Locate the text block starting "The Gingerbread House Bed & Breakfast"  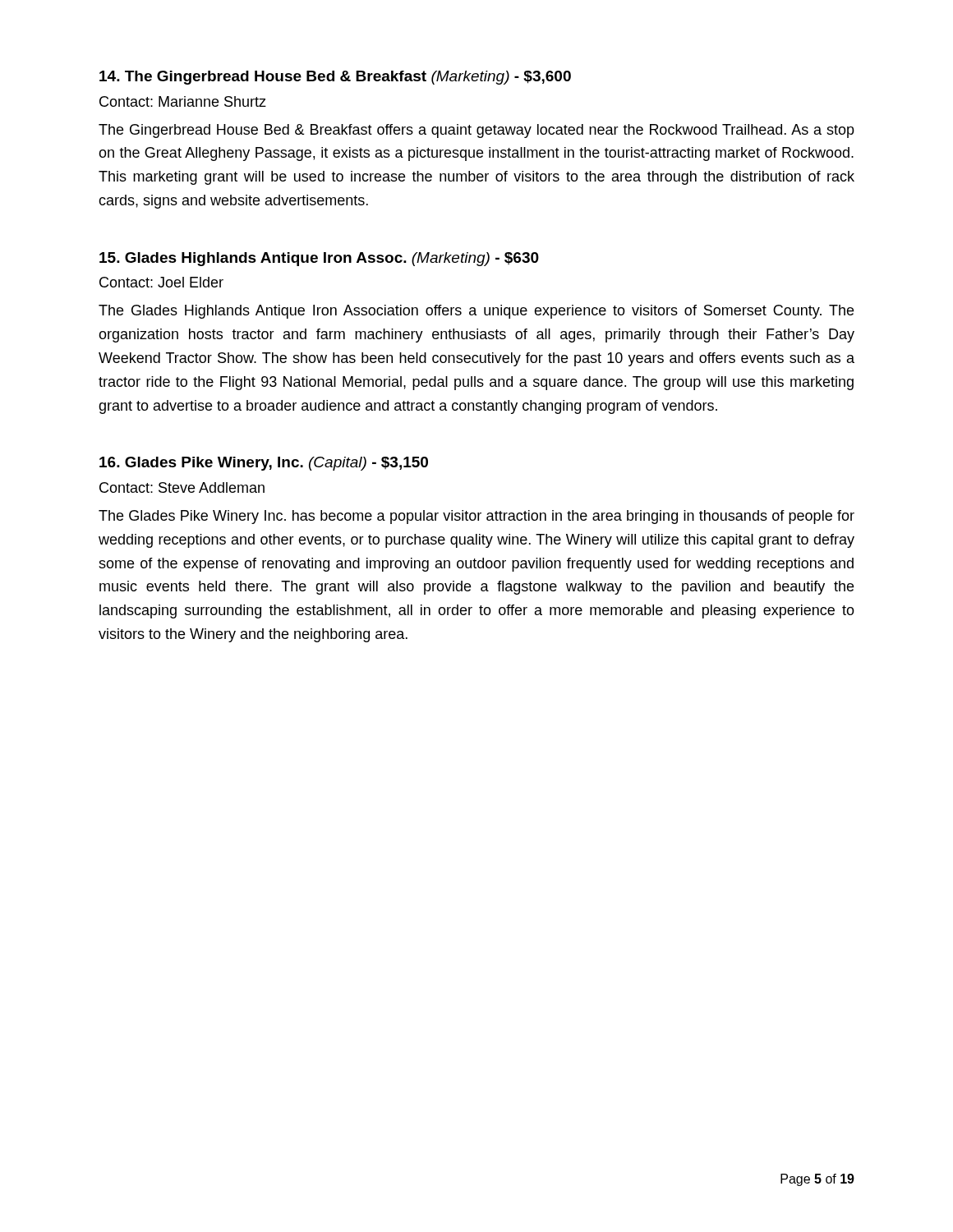[x=476, y=165]
